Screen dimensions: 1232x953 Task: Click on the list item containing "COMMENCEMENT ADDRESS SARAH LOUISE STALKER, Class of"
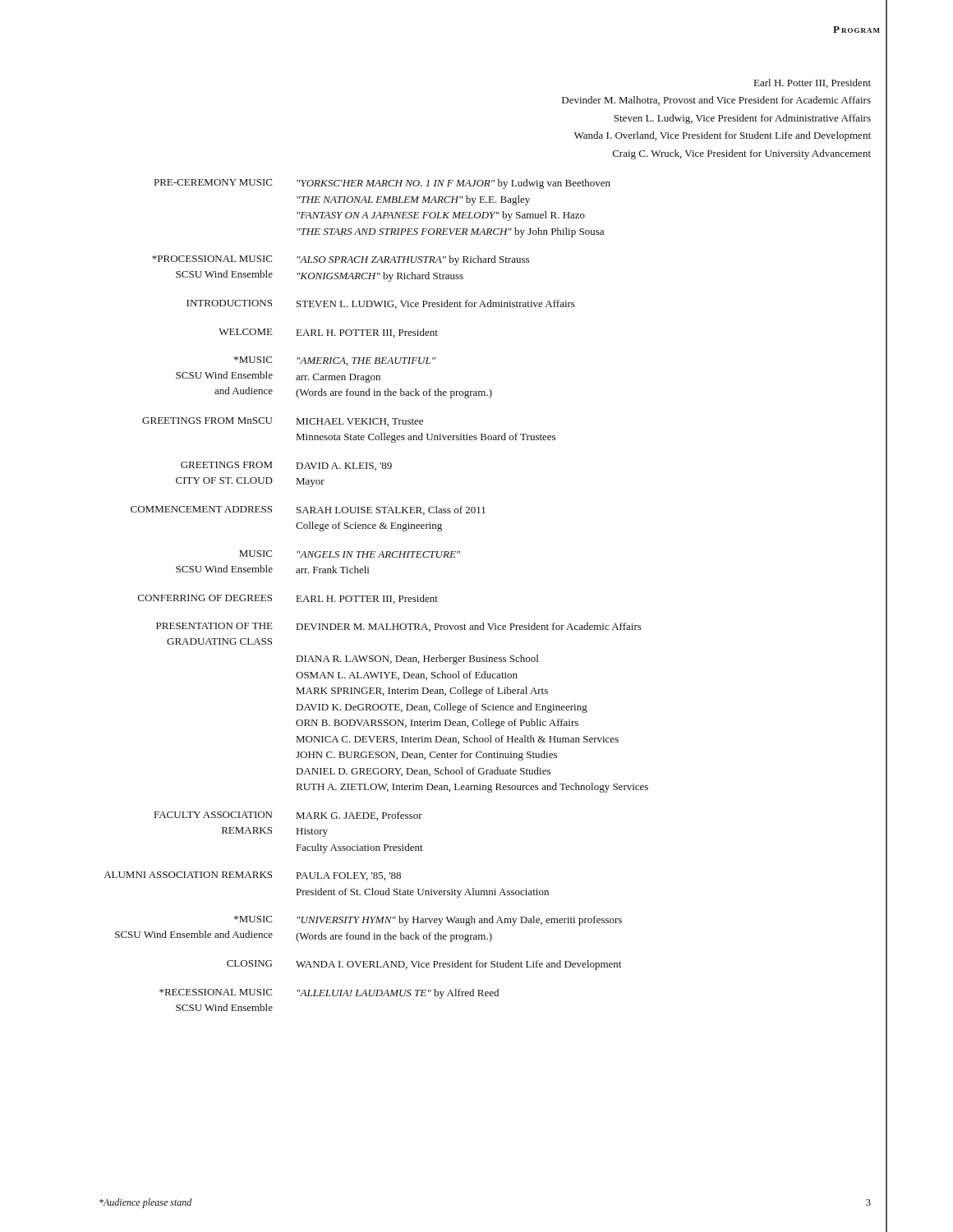pyautogui.click(x=485, y=517)
